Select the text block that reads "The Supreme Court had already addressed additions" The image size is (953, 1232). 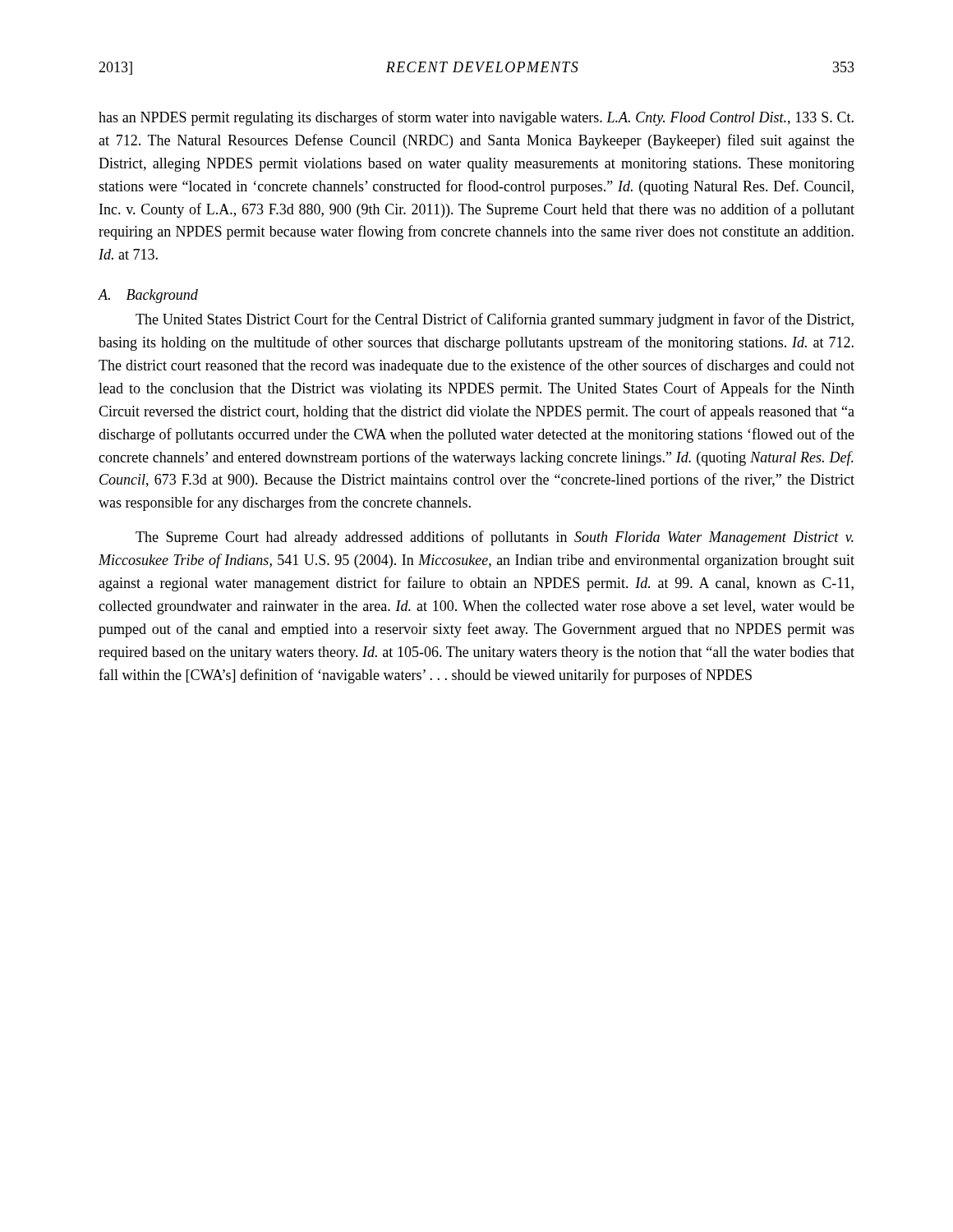476,607
